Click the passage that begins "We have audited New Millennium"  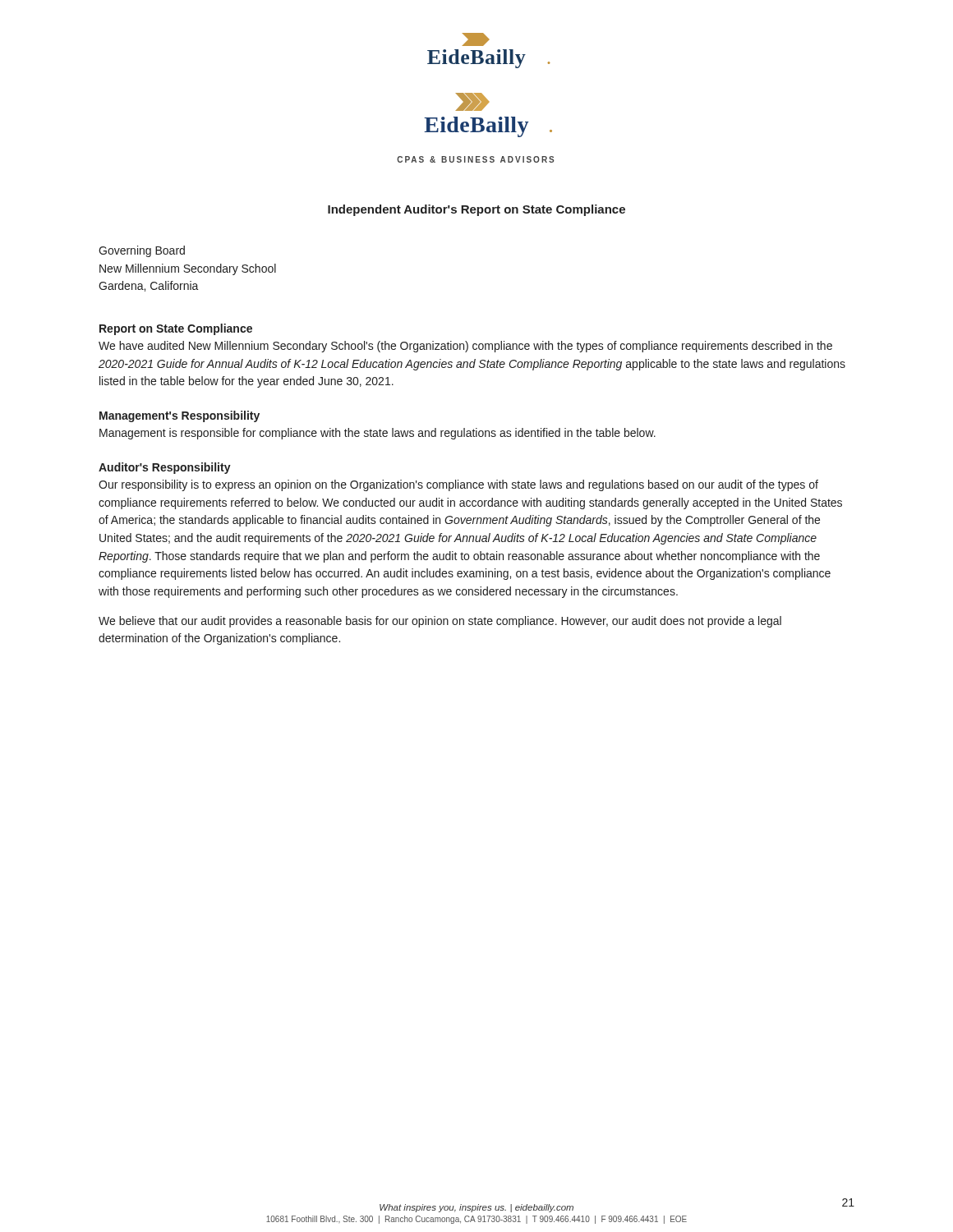(472, 364)
